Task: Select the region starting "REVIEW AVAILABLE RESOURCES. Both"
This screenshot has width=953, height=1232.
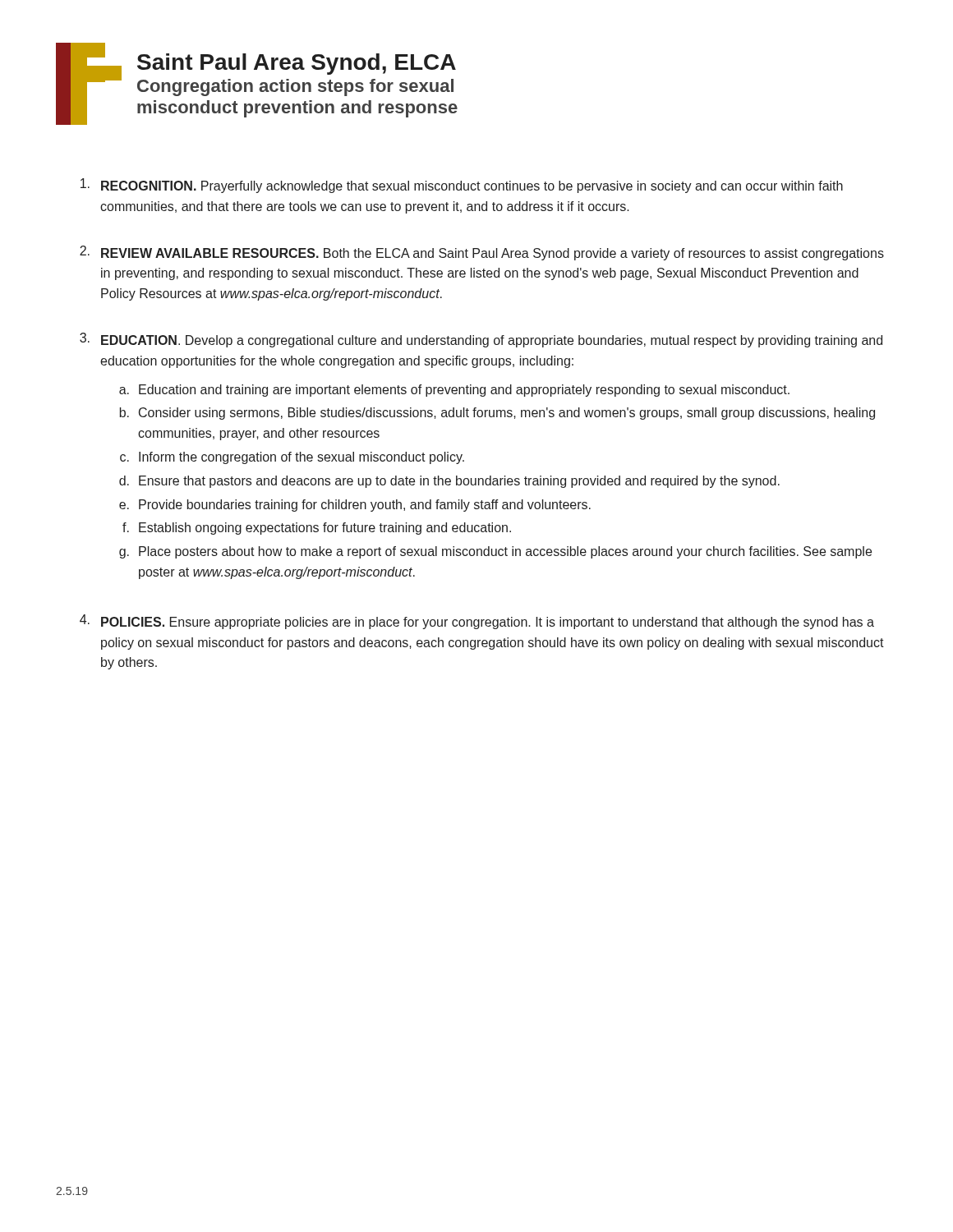Action: (x=492, y=273)
